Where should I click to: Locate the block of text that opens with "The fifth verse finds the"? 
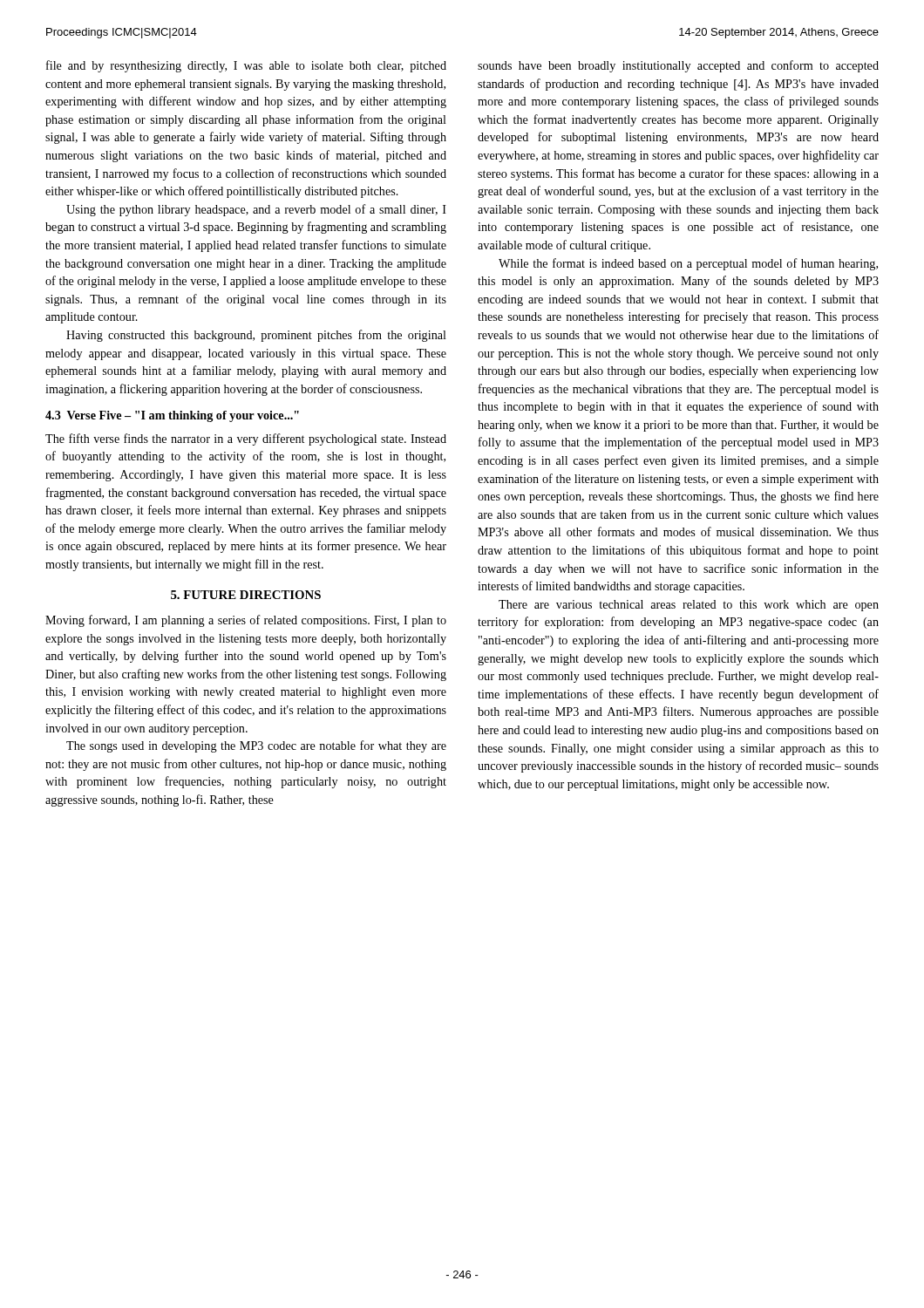click(246, 502)
